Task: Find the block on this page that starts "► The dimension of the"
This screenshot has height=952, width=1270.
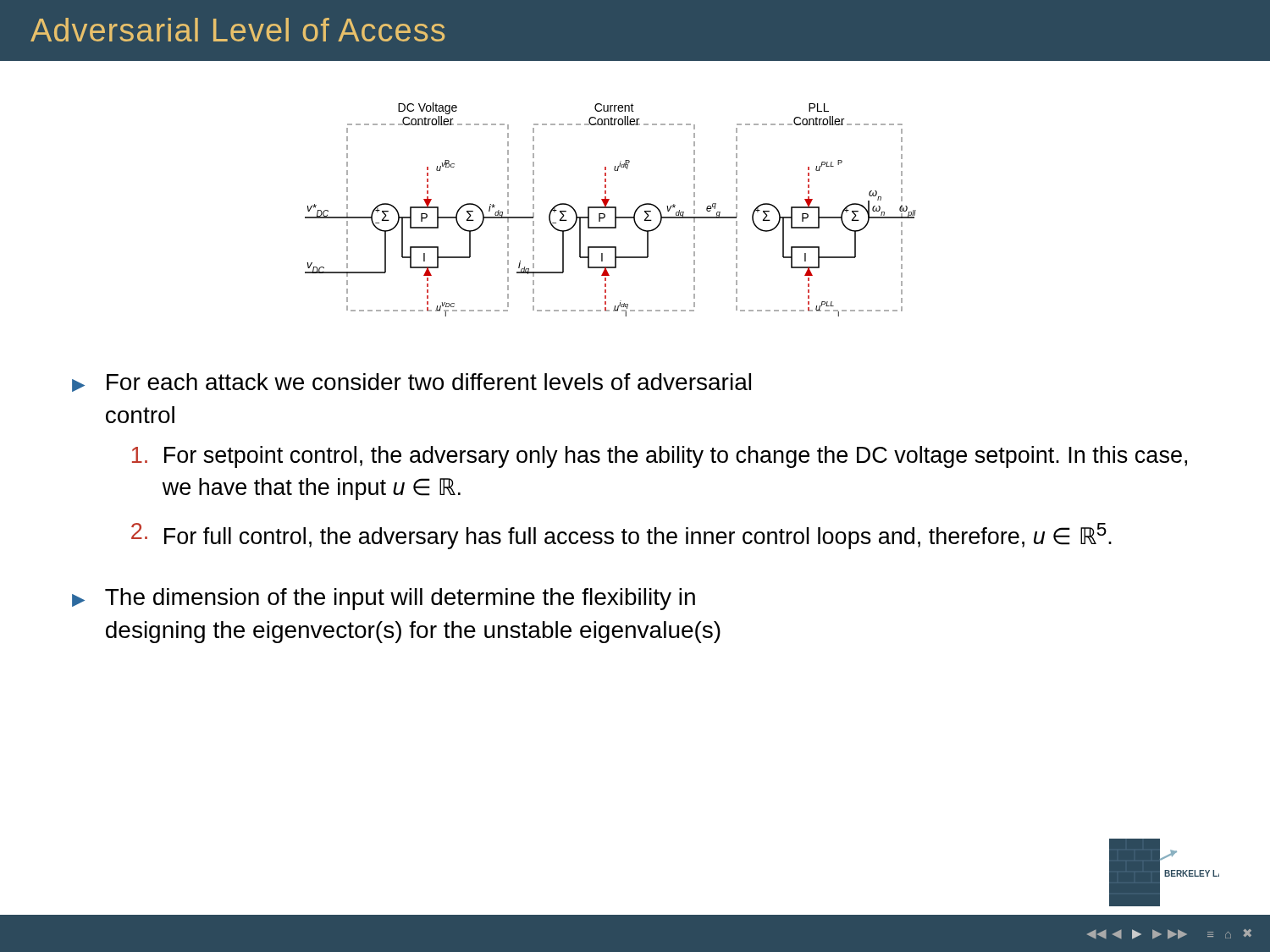Action: [643, 613]
